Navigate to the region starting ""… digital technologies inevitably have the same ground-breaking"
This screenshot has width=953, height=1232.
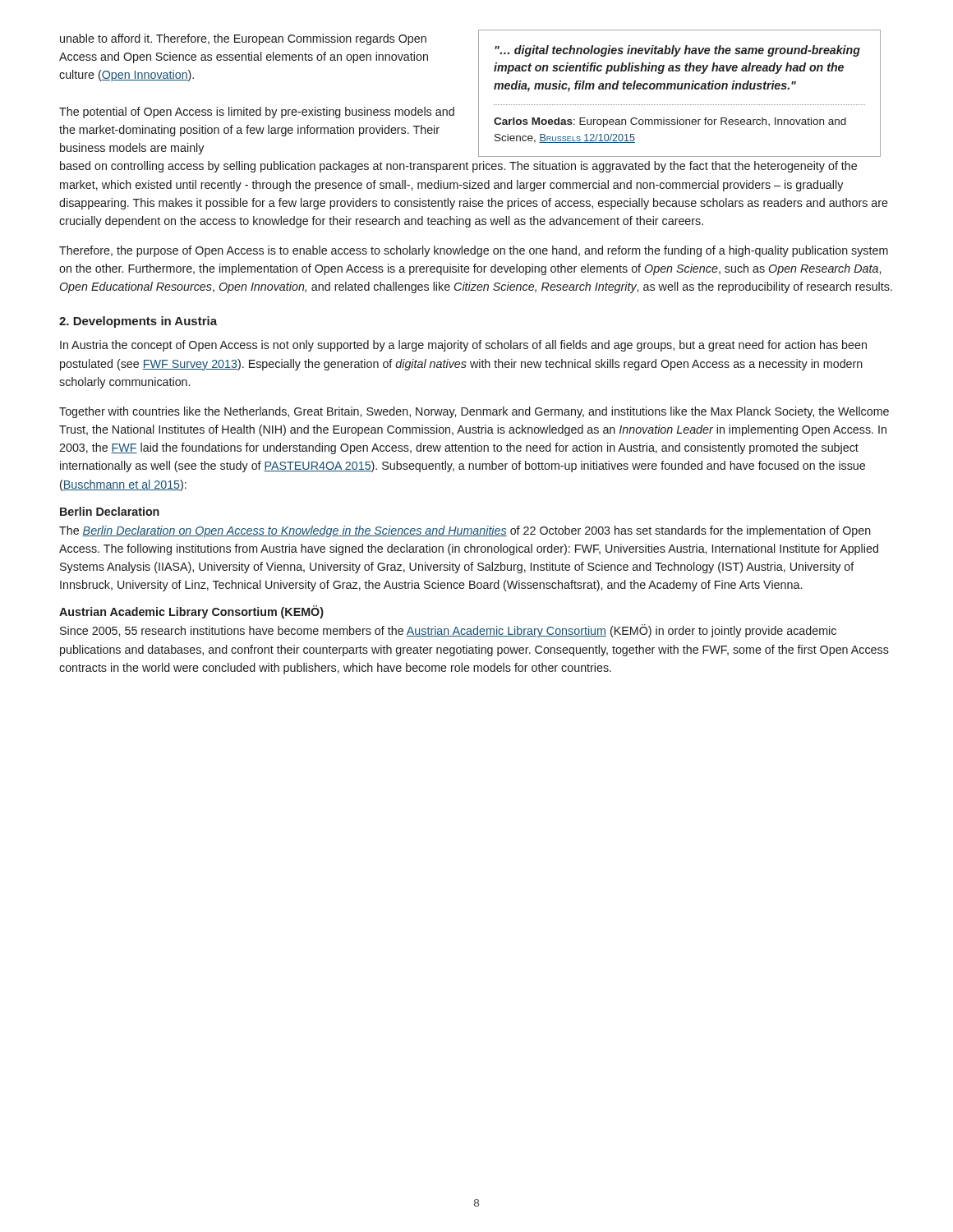click(679, 94)
